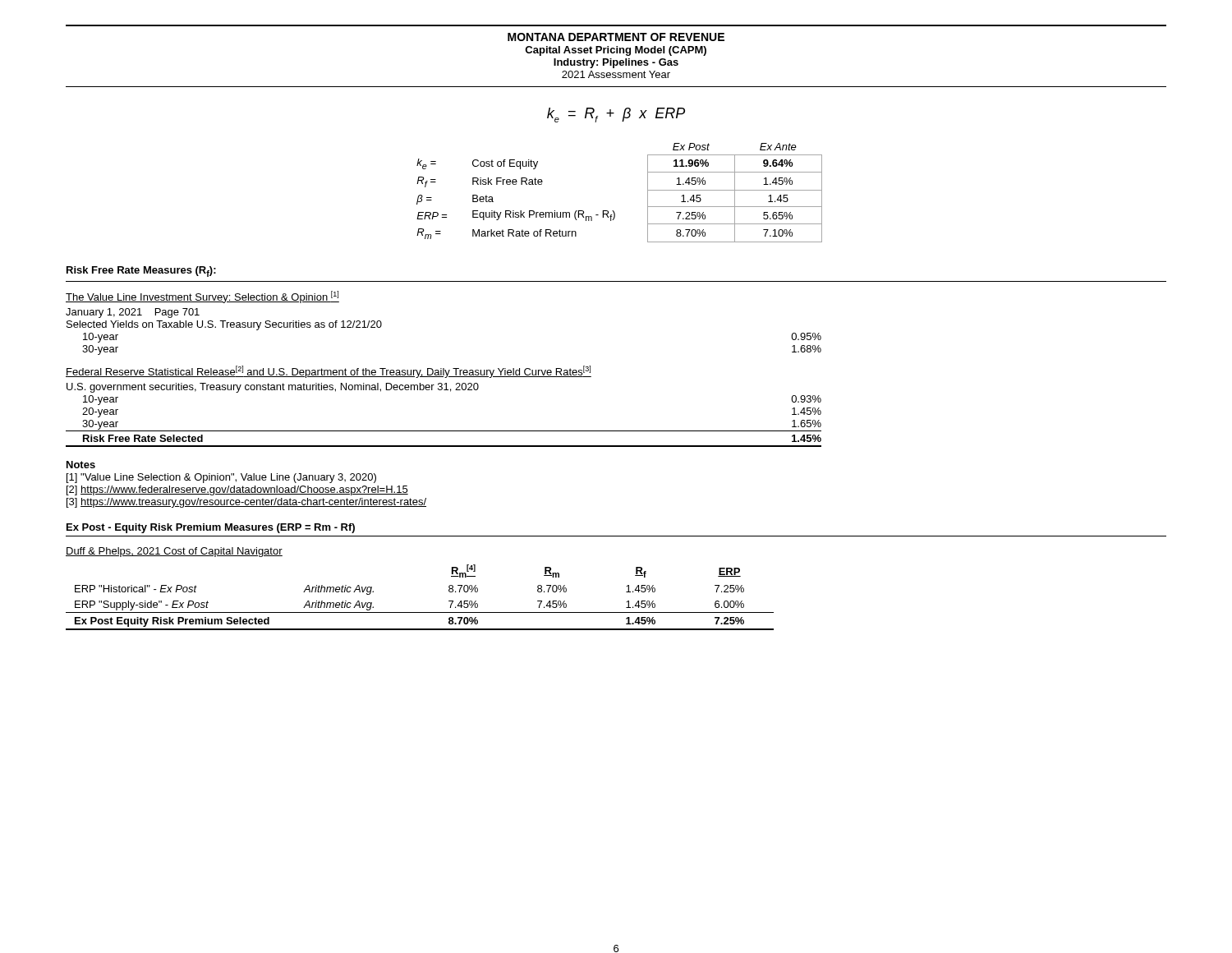Image resolution: width=1232 pixels, height=953 pixels.
Task: Select the text block containing "Notes [1] "Value"
Action: [x=81, y=465]
